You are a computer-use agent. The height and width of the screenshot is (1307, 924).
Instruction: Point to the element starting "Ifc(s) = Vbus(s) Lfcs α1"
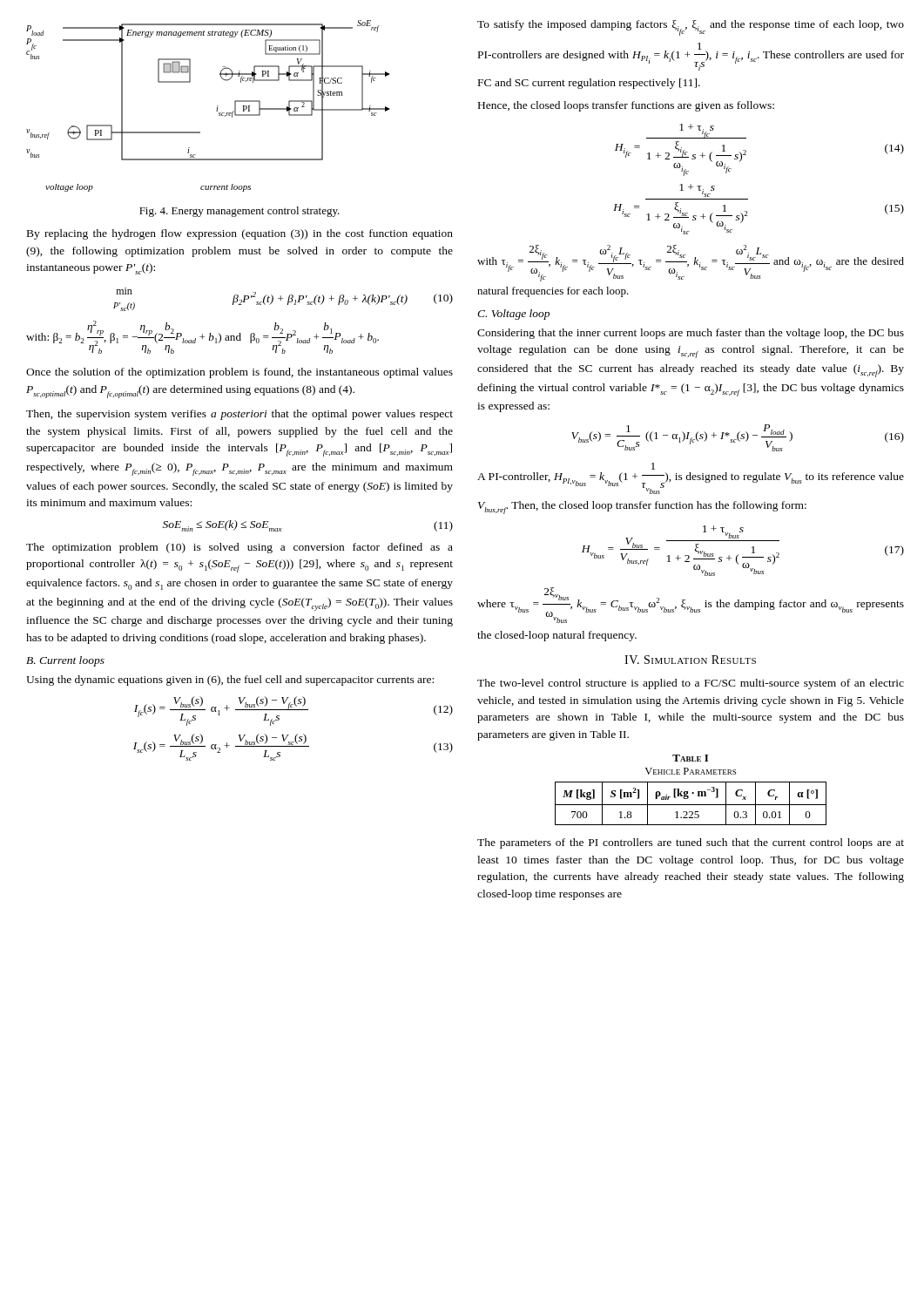tap(240, 710)
